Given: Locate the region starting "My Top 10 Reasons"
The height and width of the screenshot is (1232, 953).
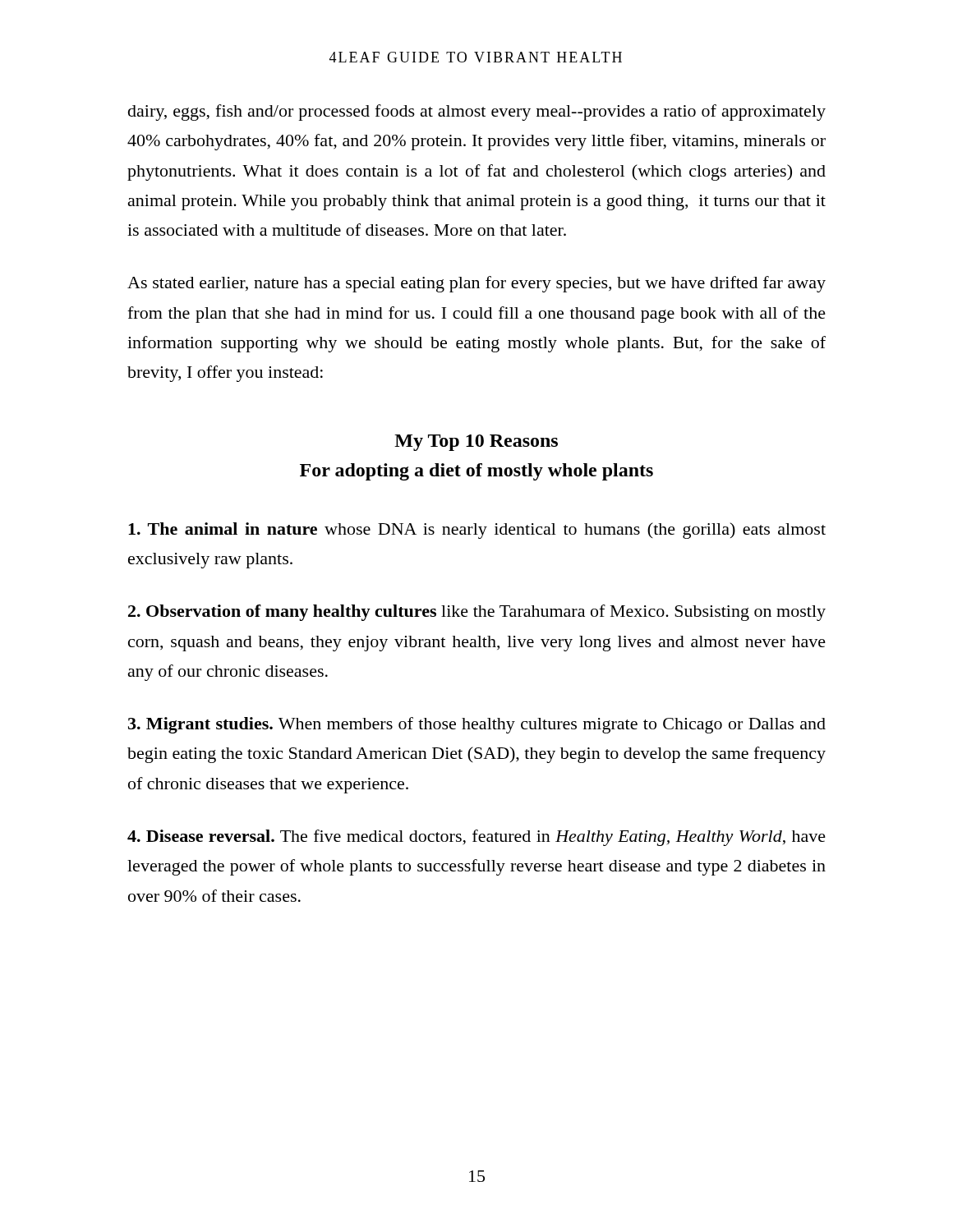Looking at the screenshot, I should point(476,455).
